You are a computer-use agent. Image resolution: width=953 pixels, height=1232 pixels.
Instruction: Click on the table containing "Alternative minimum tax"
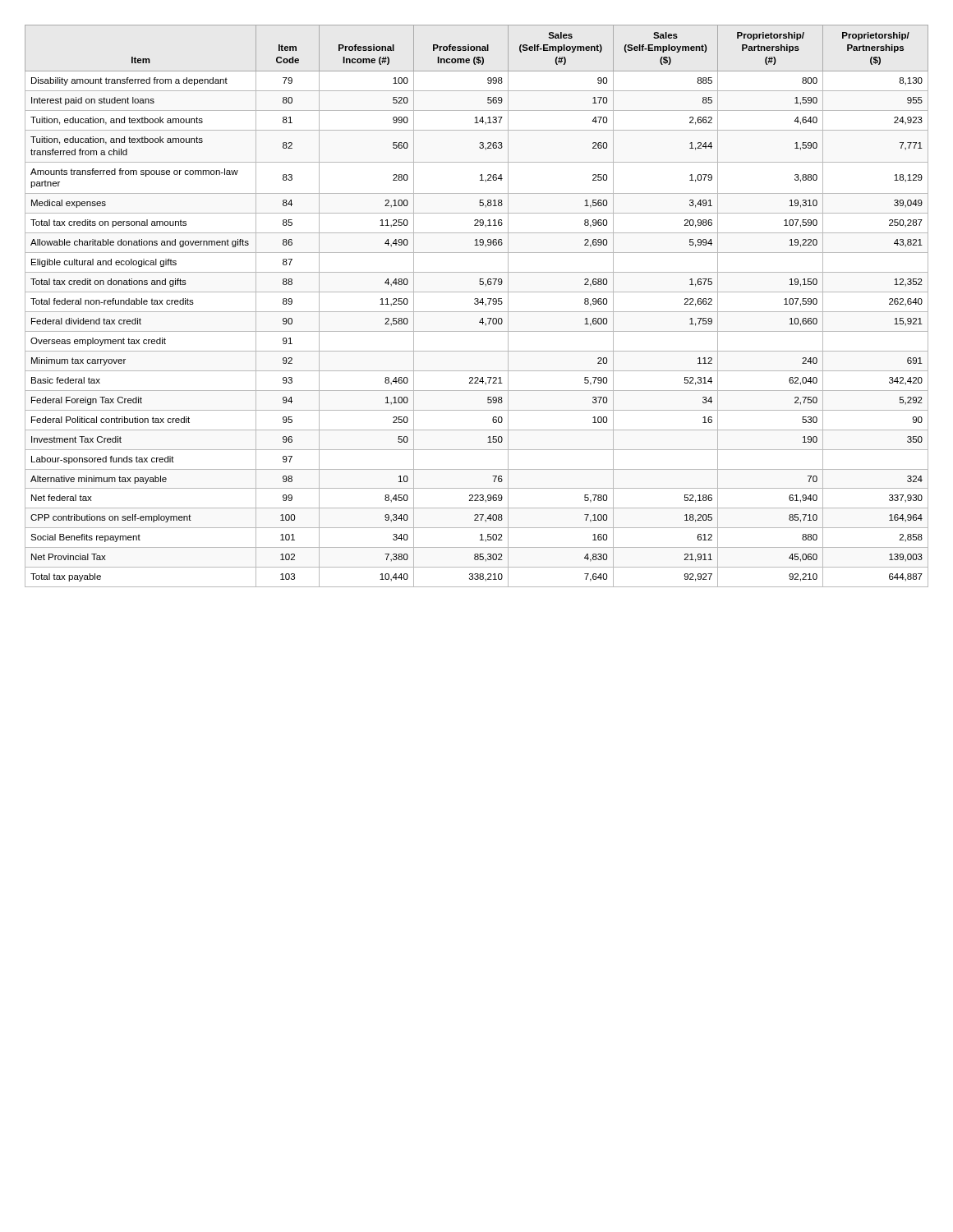click(476, 306)
